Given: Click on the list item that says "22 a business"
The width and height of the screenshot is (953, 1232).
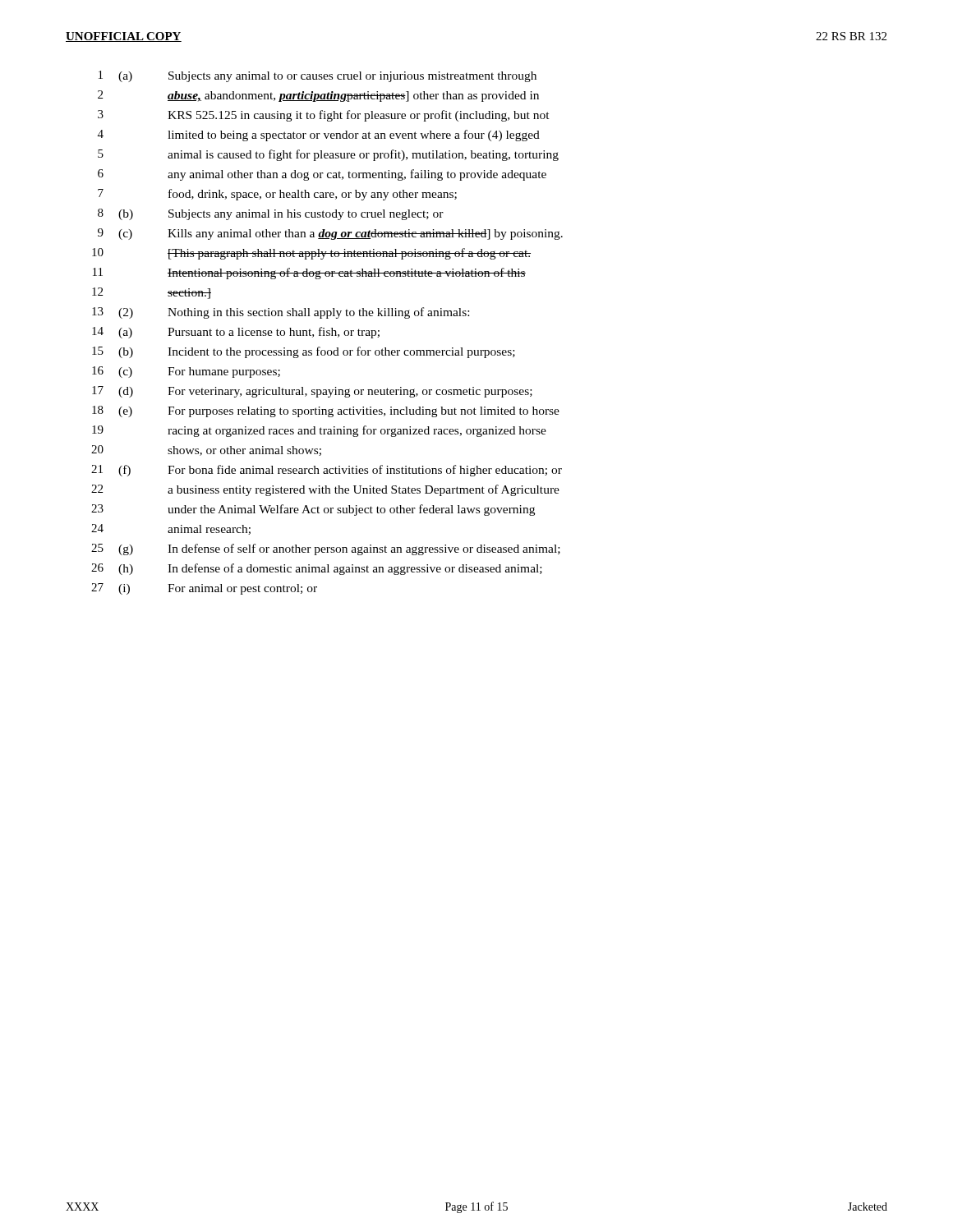Looking at the screenshot, I should (x=476, y=490).
